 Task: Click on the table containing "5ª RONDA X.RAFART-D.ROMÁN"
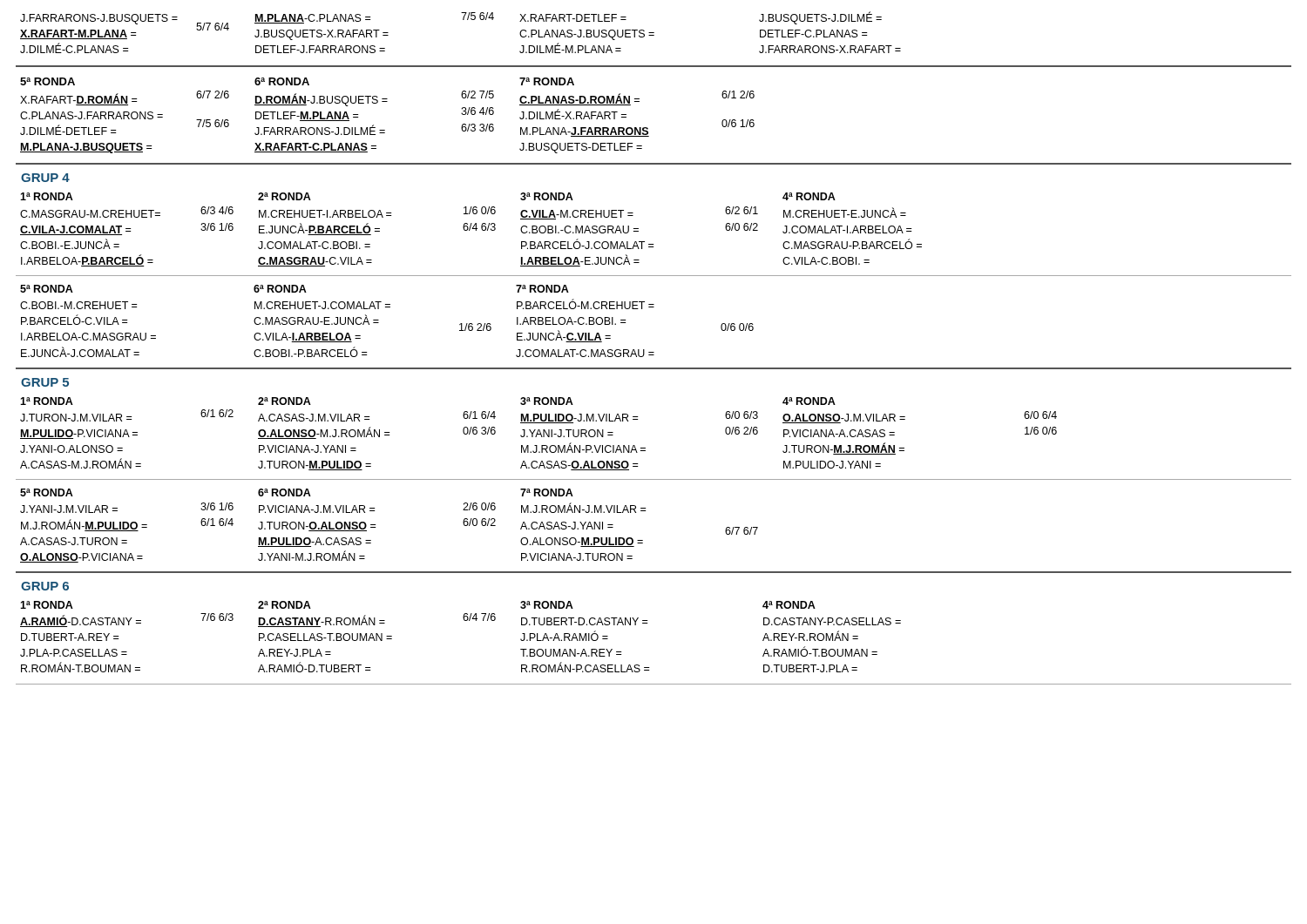654,118
